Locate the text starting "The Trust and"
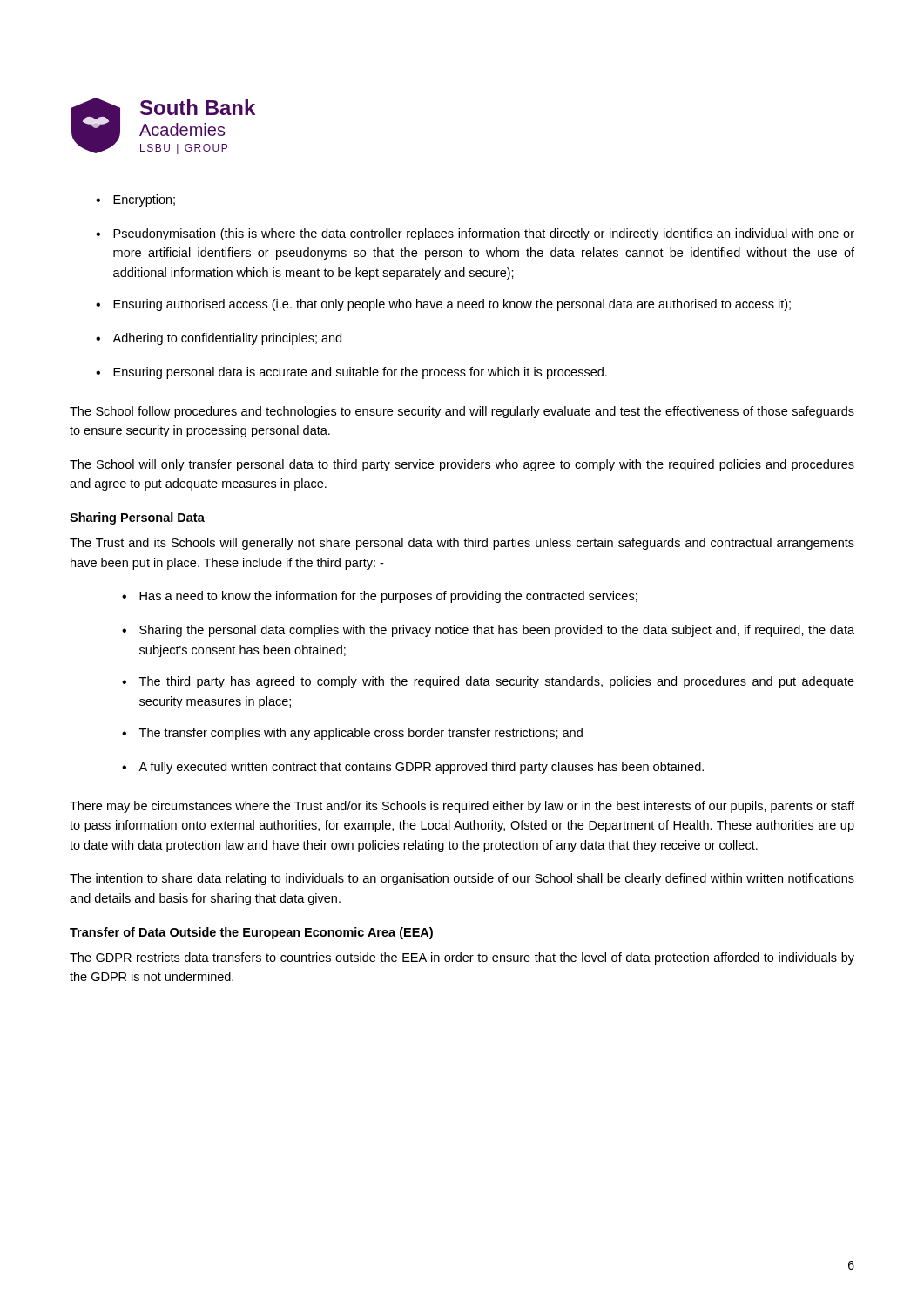The image size is (924, 1307). pyautogui.click(x=462, y=553)
